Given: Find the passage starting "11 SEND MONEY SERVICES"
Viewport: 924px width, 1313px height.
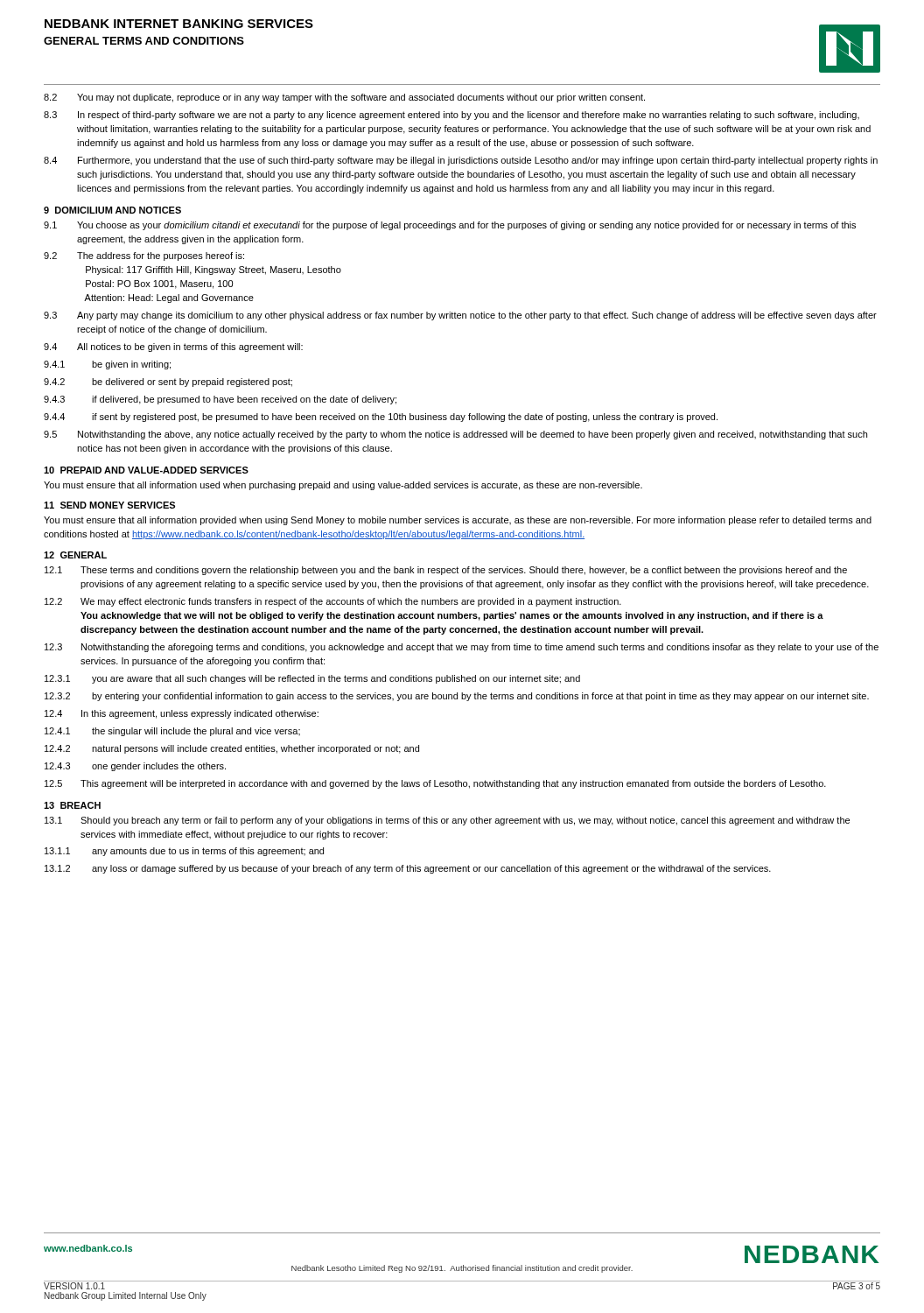Looking at the screenshot, I should [110, 505].
